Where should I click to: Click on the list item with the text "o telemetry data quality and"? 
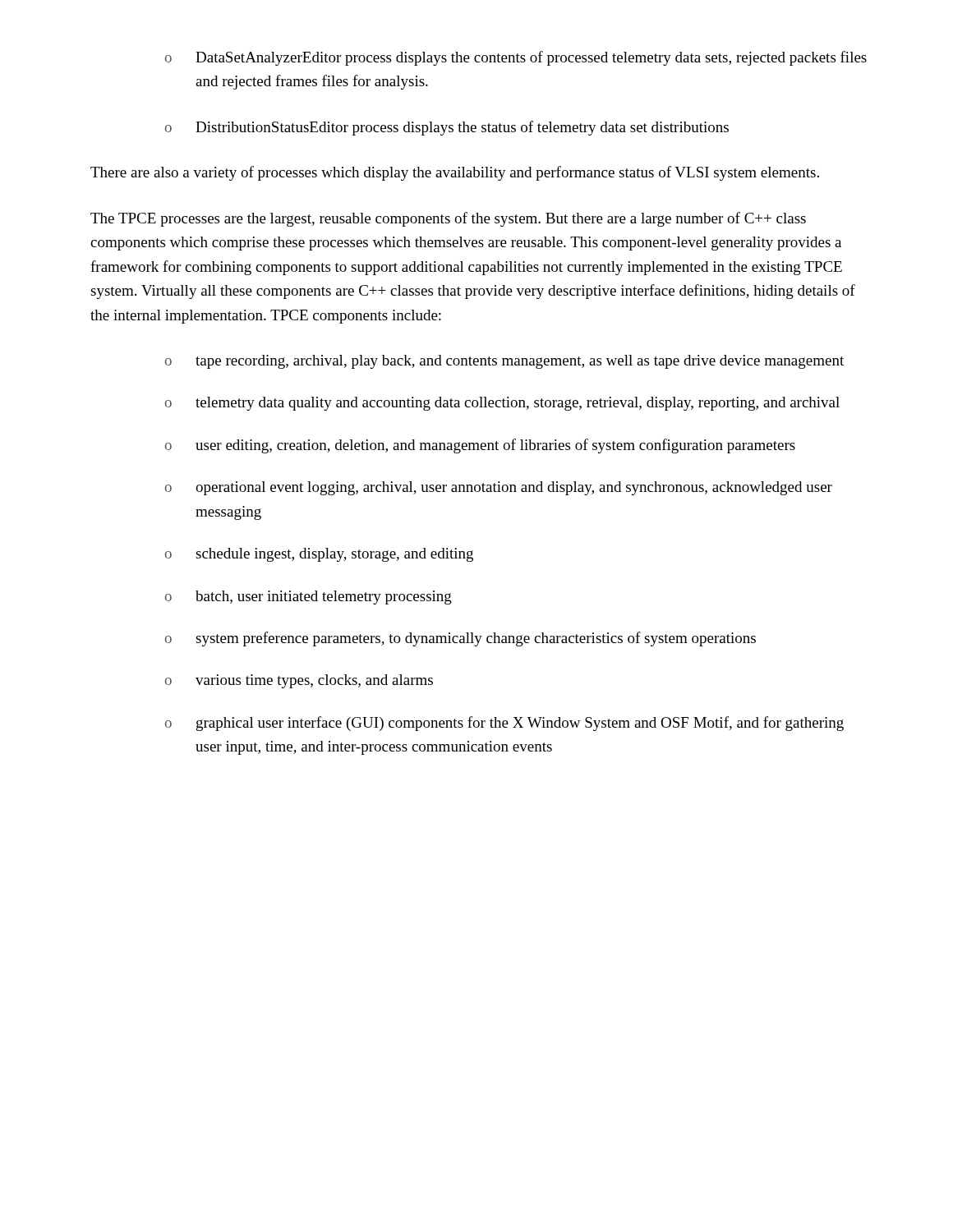click(x=518, y=402)
